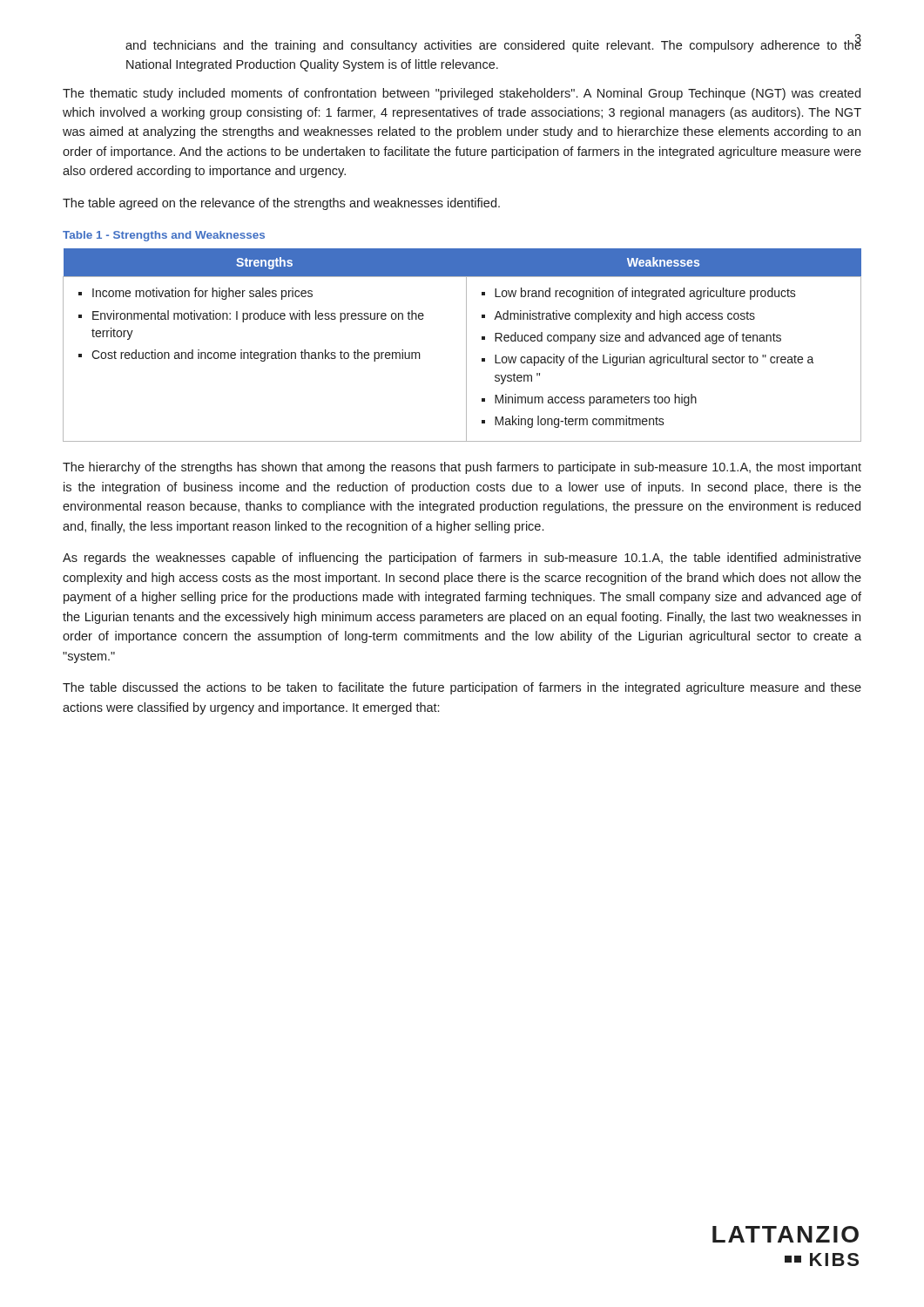
Task: Find the text block starting "Table 1 - Strengths and"
Action: (164, 235)
